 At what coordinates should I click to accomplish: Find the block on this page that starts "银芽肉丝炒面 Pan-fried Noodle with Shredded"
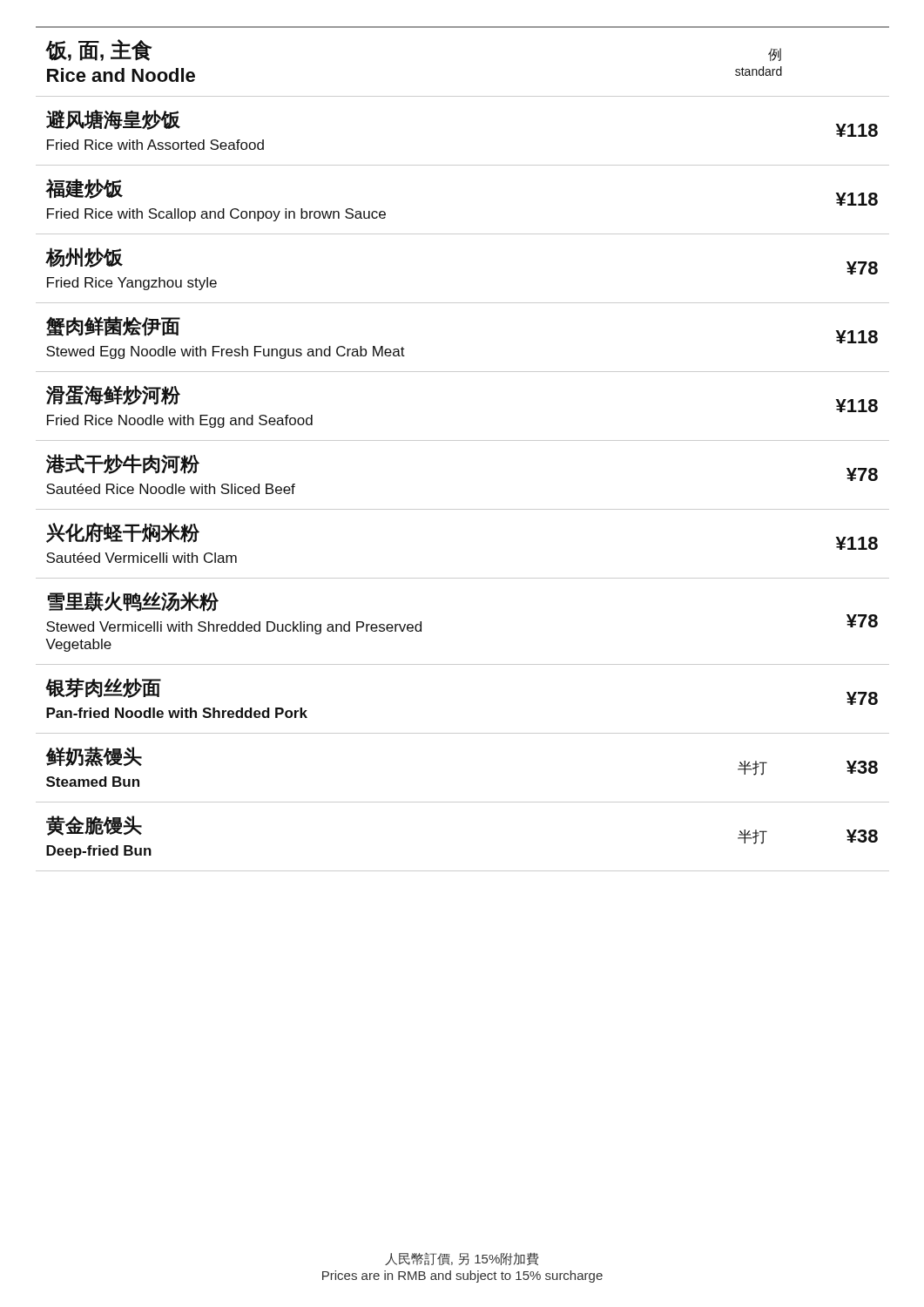103,688
